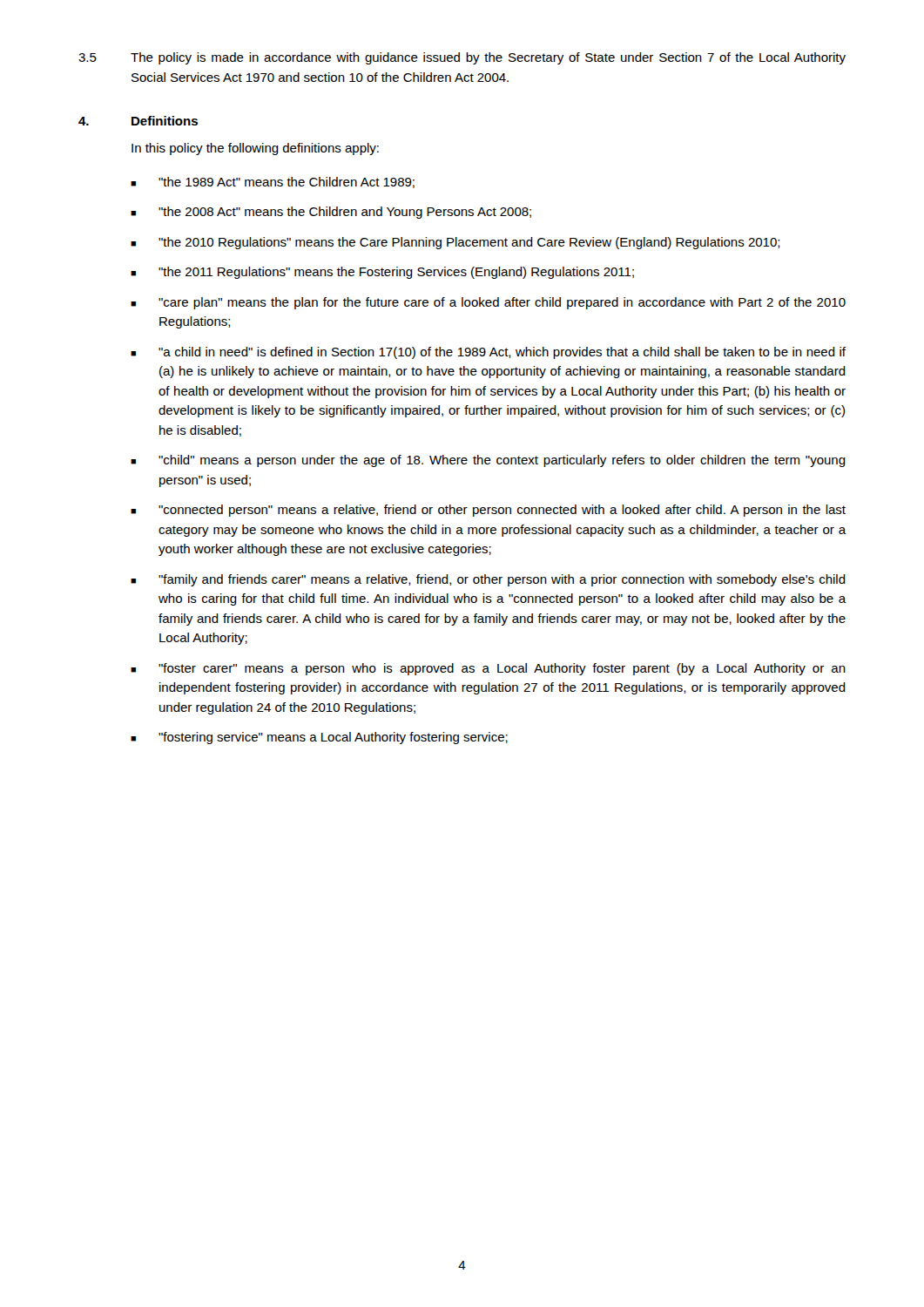This screenshot has width=924, height=1307.
Task: Find the list item containing "■ "family and friends carer" means"
Action: (x=488, y=609)
